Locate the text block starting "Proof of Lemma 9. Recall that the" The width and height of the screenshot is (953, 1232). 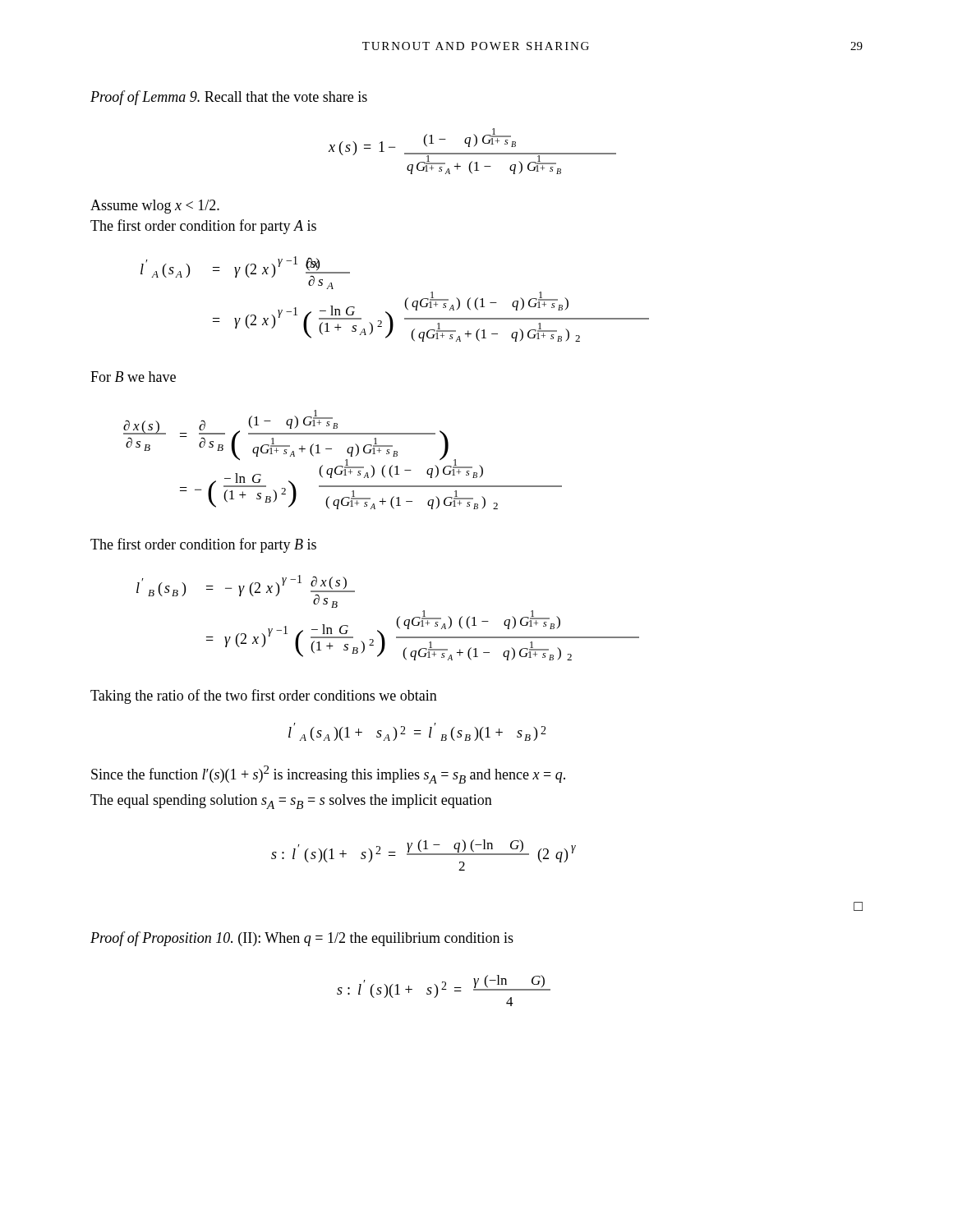[229, 97]
